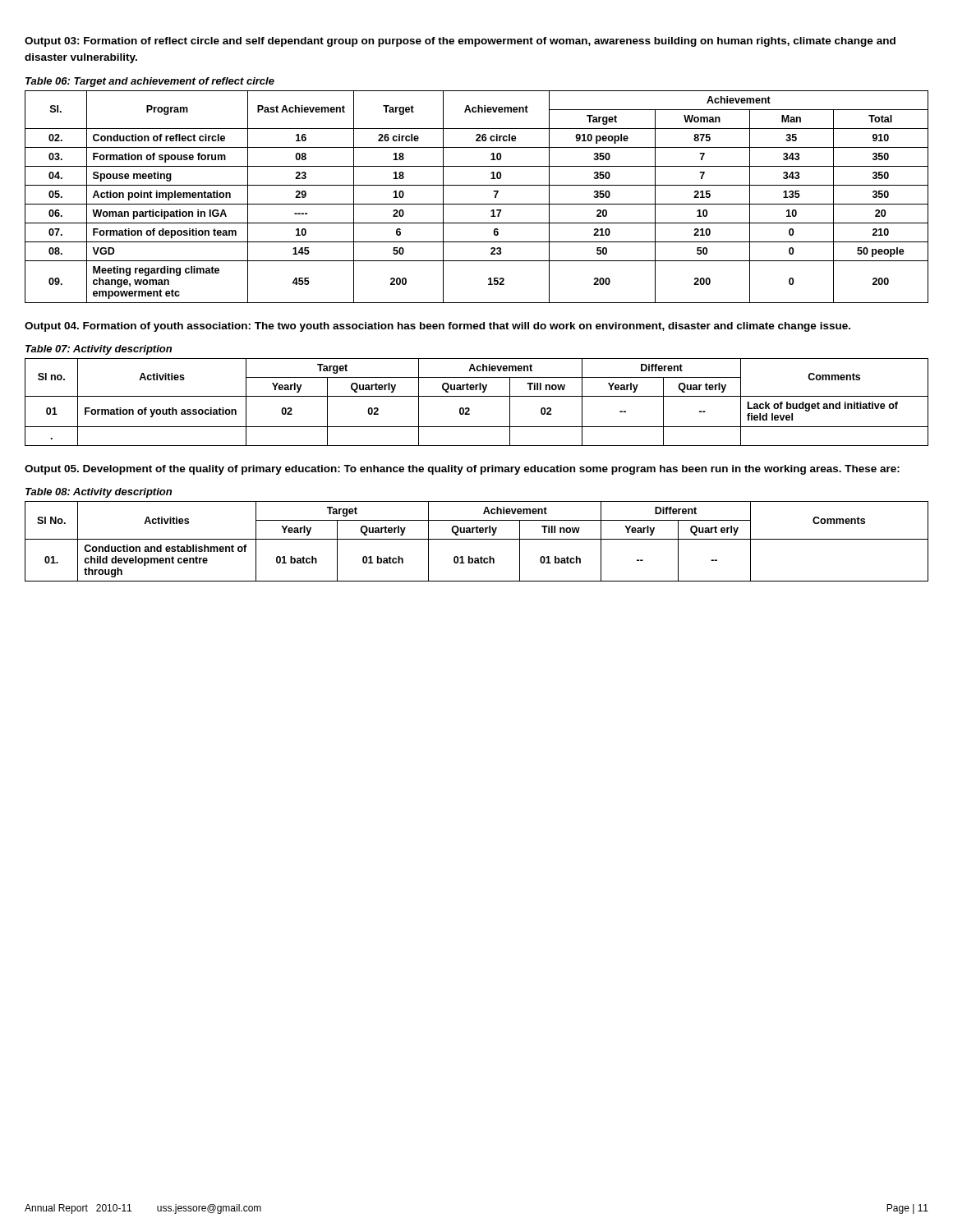Navigate to the block starting "Output 05. Development of the quality of"
The height and width of the screenshot is (1232, 953).
[x=462, y=468]
